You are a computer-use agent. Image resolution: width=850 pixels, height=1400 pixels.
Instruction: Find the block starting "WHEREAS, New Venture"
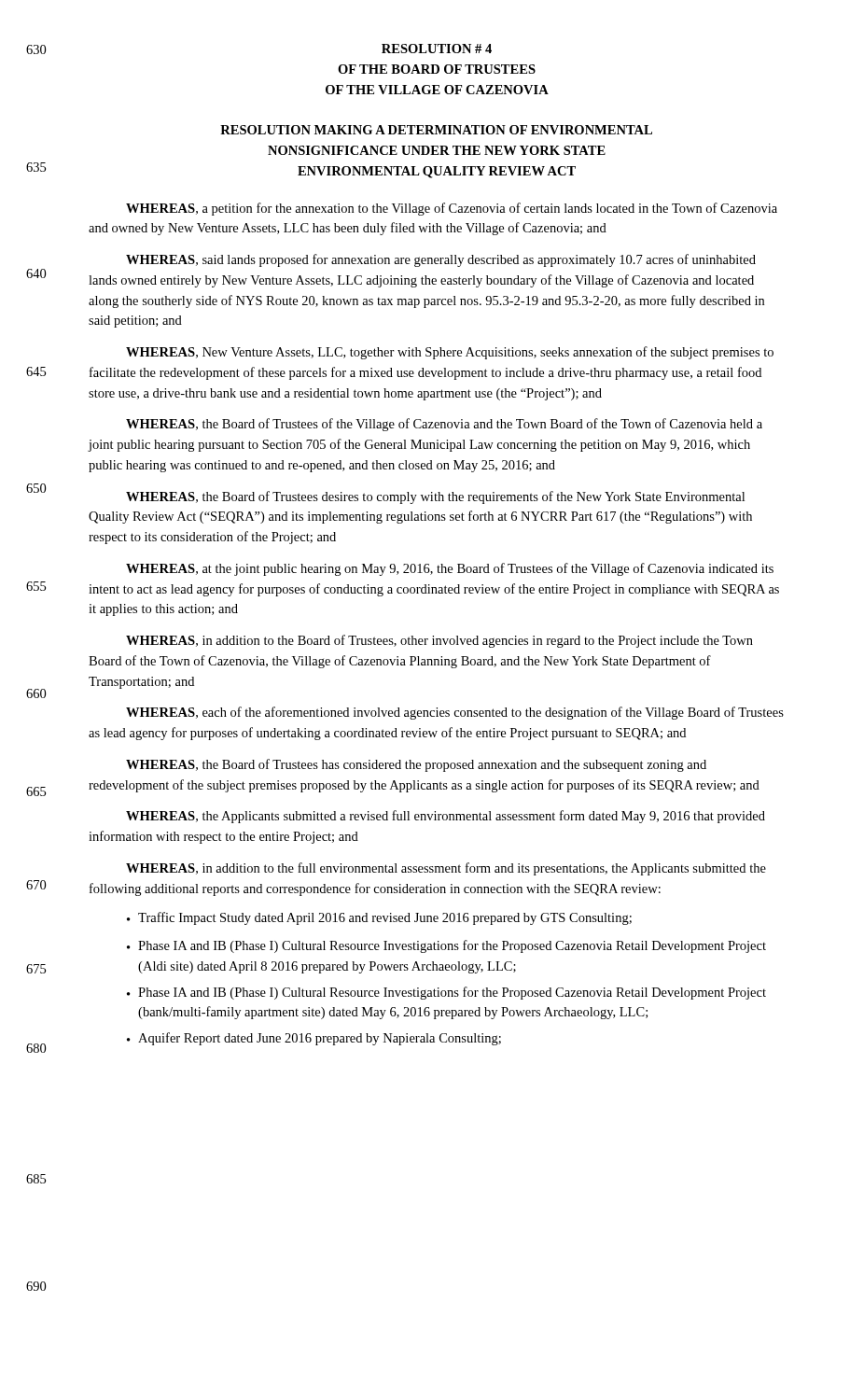431,372
